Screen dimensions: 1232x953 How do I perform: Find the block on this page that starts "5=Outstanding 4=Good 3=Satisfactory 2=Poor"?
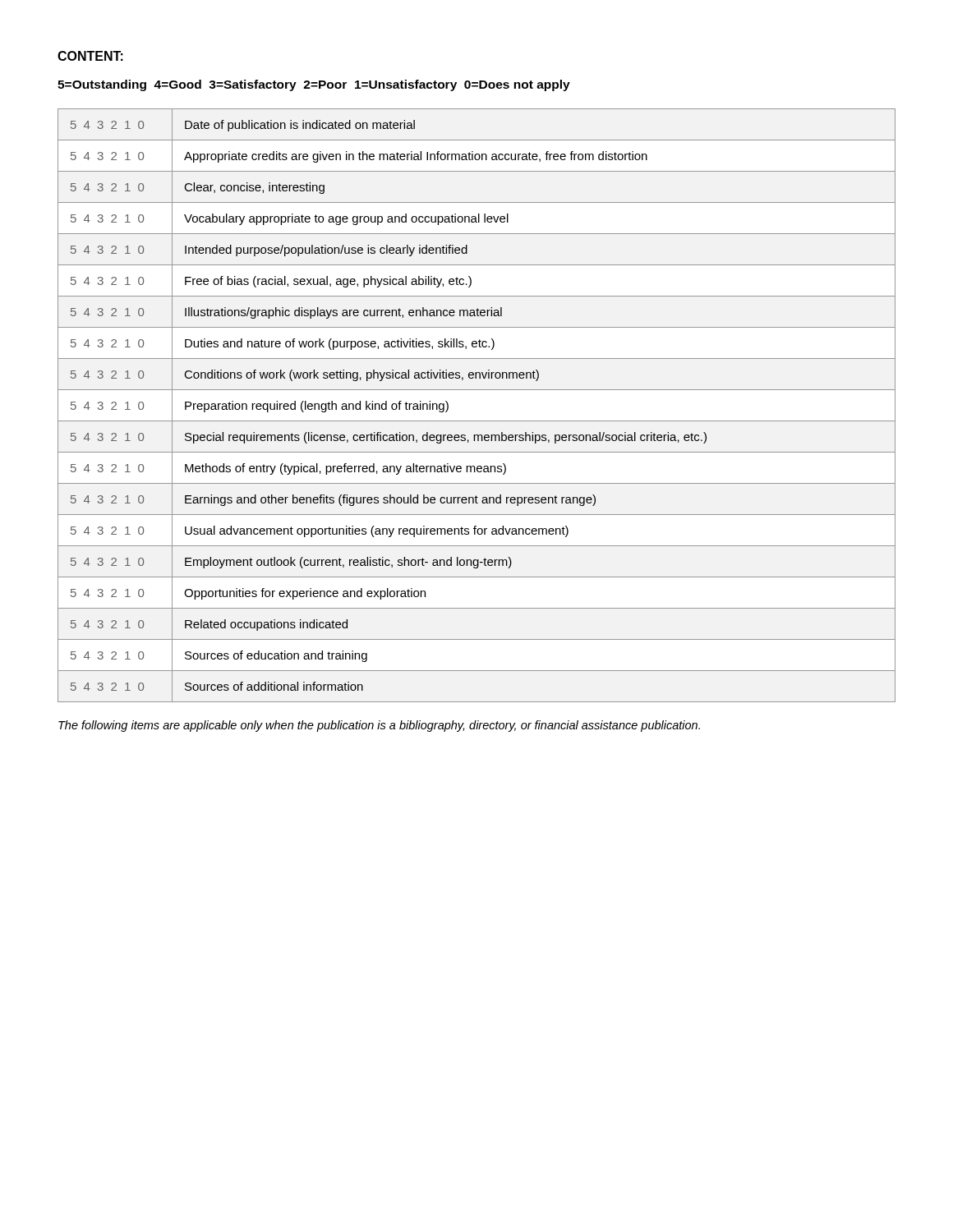(x=314, y=84)
